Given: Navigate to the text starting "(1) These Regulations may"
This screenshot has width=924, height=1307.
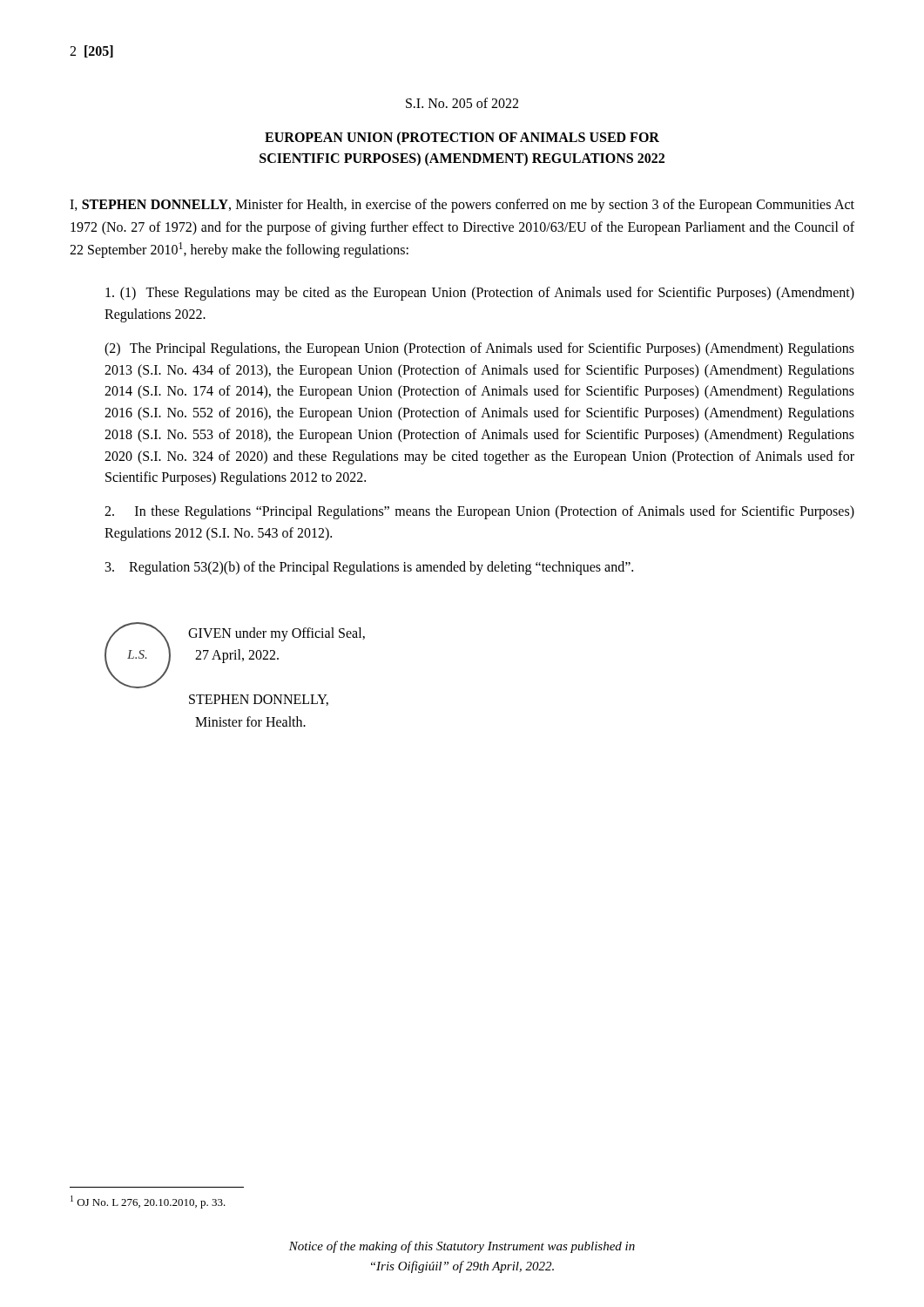Looking at the screenshot, I should (479, 303).
